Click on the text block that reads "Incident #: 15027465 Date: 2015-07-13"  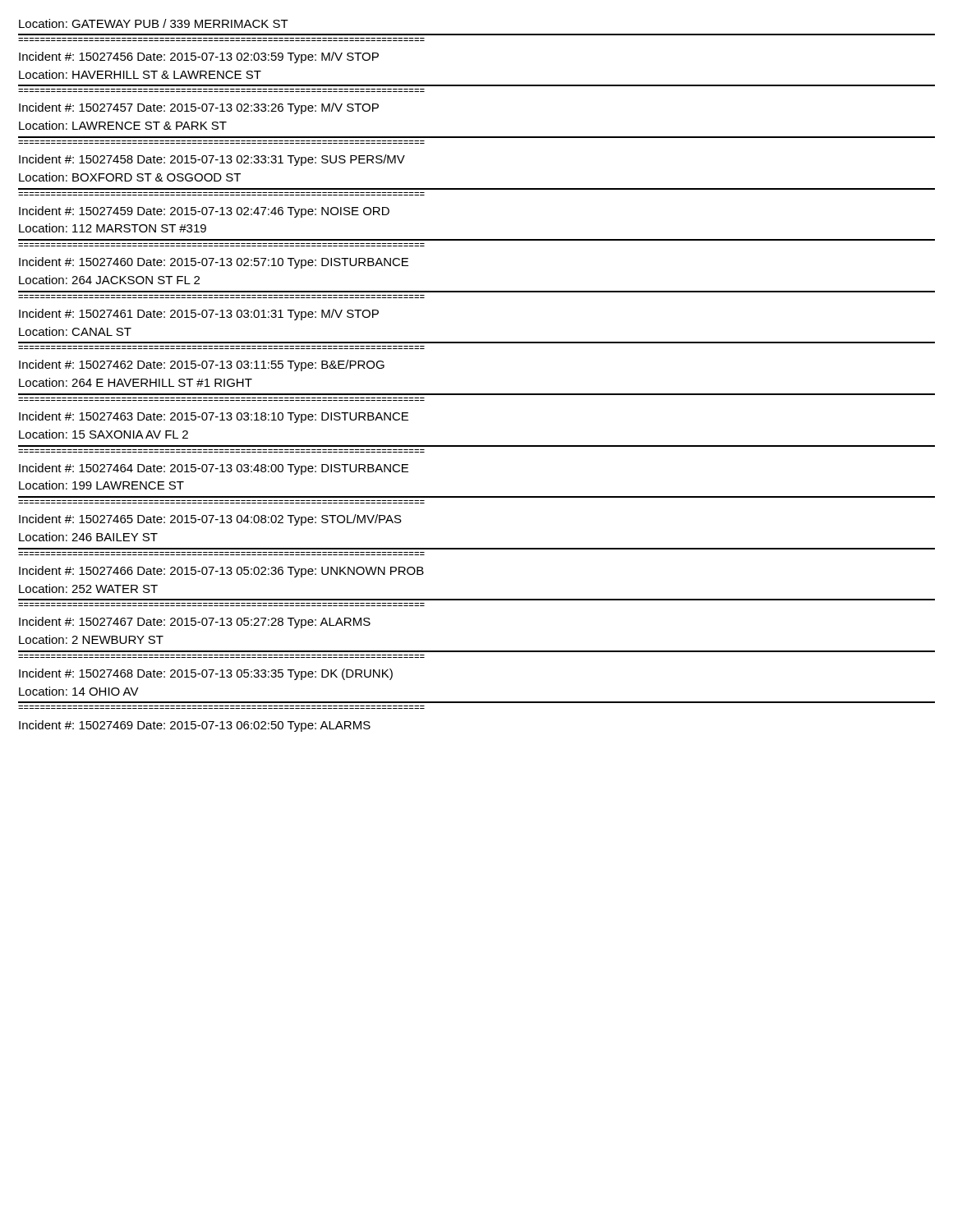[x=210, y=528]
